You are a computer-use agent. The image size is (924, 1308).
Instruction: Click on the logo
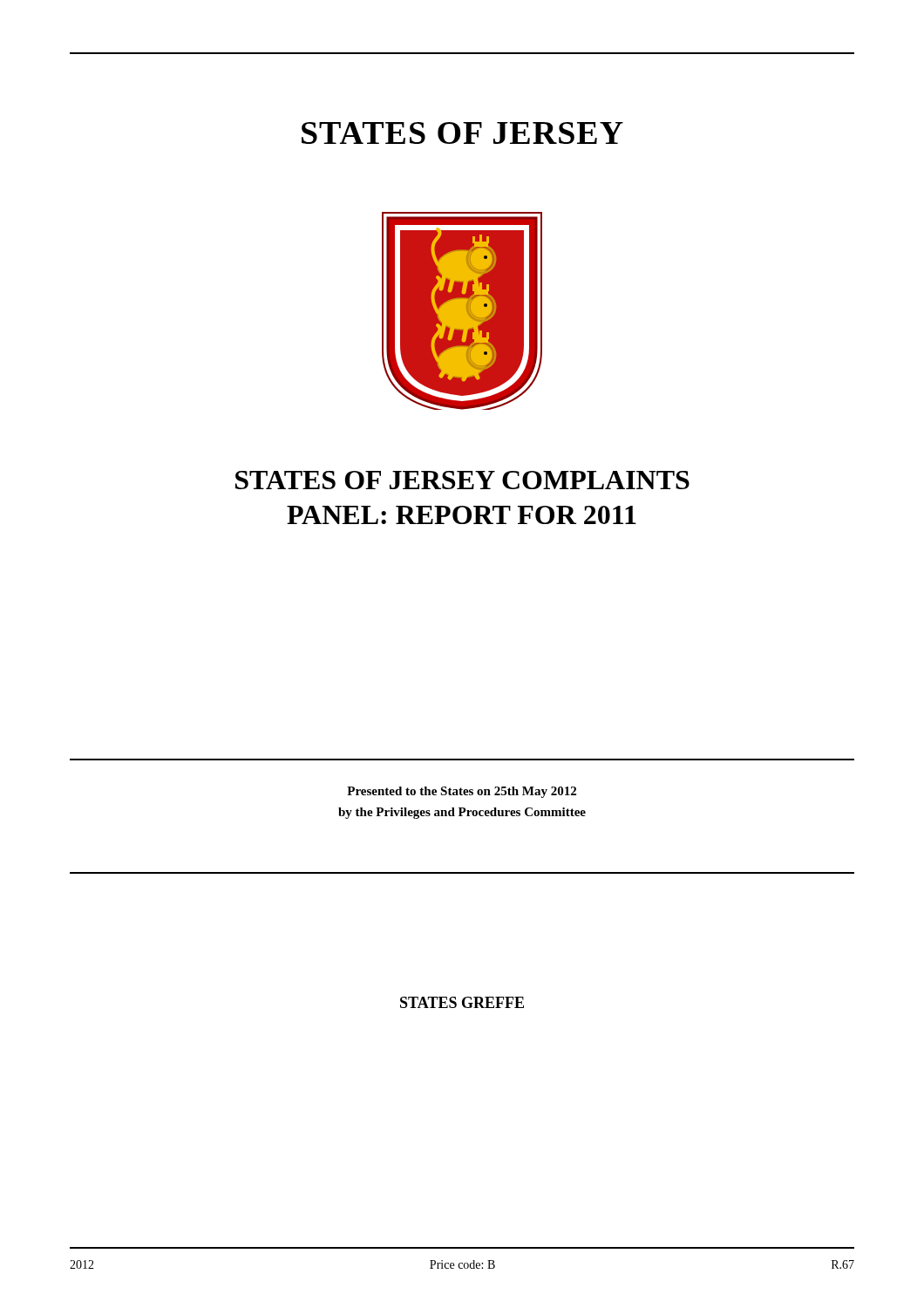click(x=462, y=310)
